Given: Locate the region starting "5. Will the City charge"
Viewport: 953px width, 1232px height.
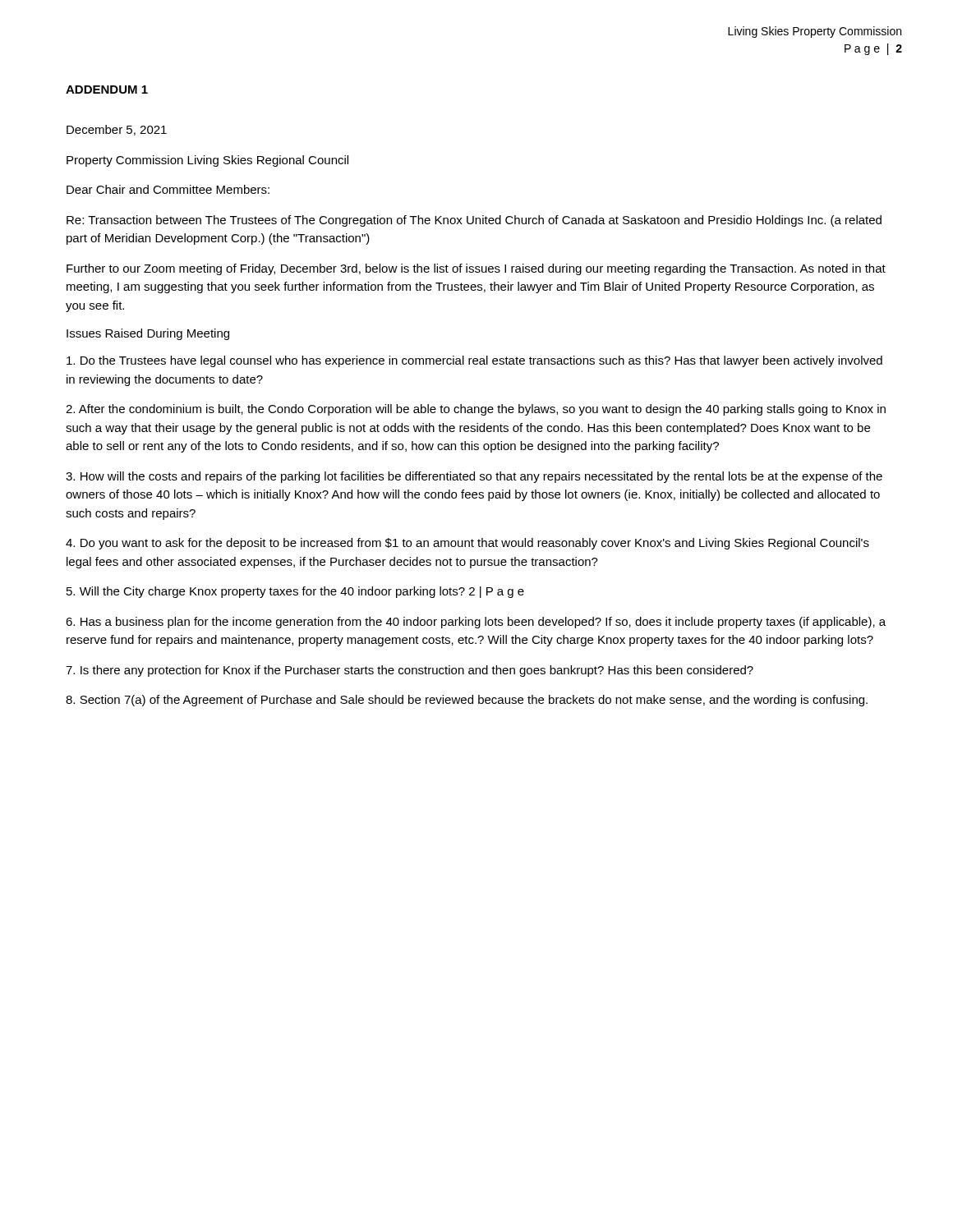Looking at the screenshot, I should pyautogui.click(x=476, y=592).
